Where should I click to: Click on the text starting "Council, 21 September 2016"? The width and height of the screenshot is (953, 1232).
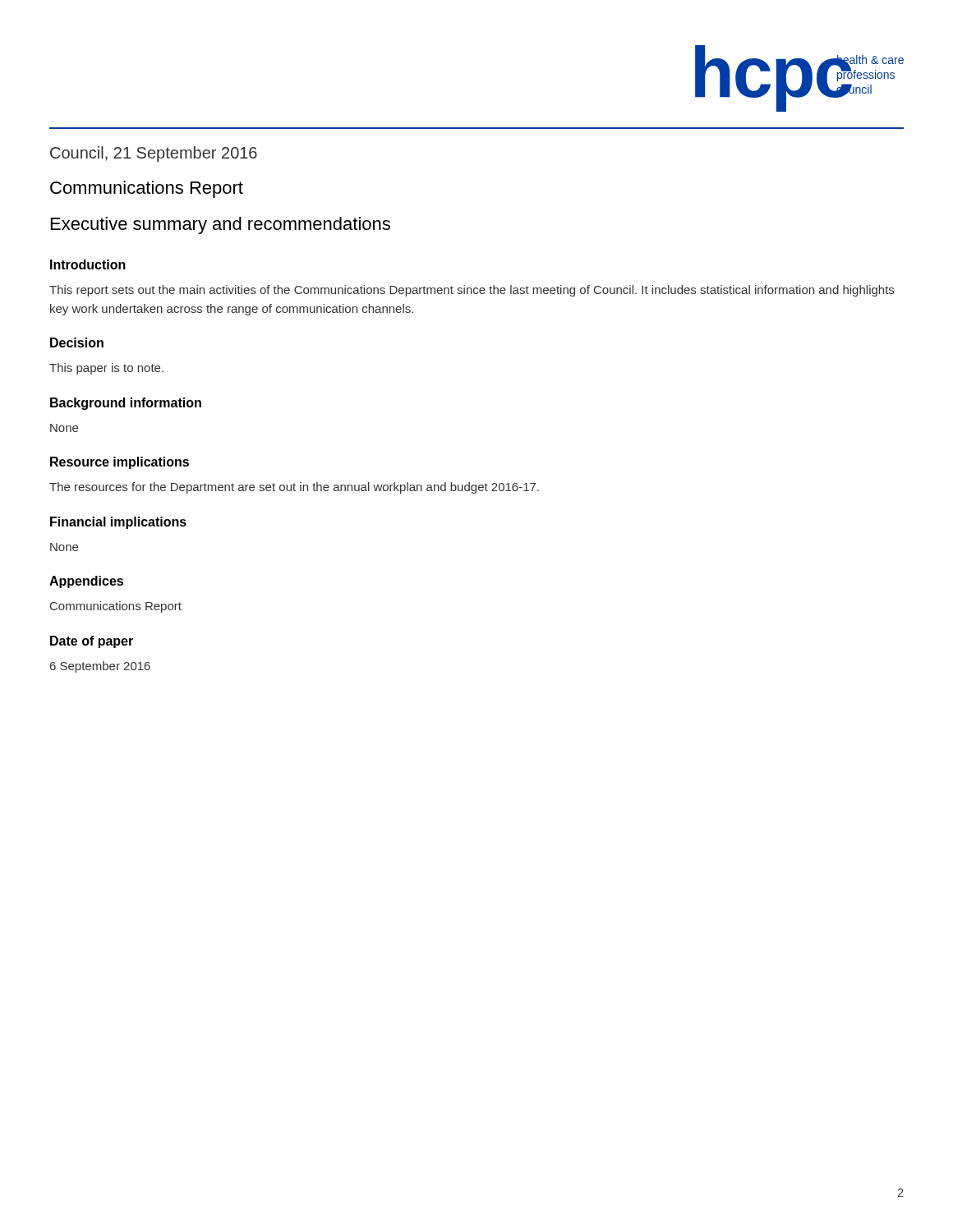(153, 153)
